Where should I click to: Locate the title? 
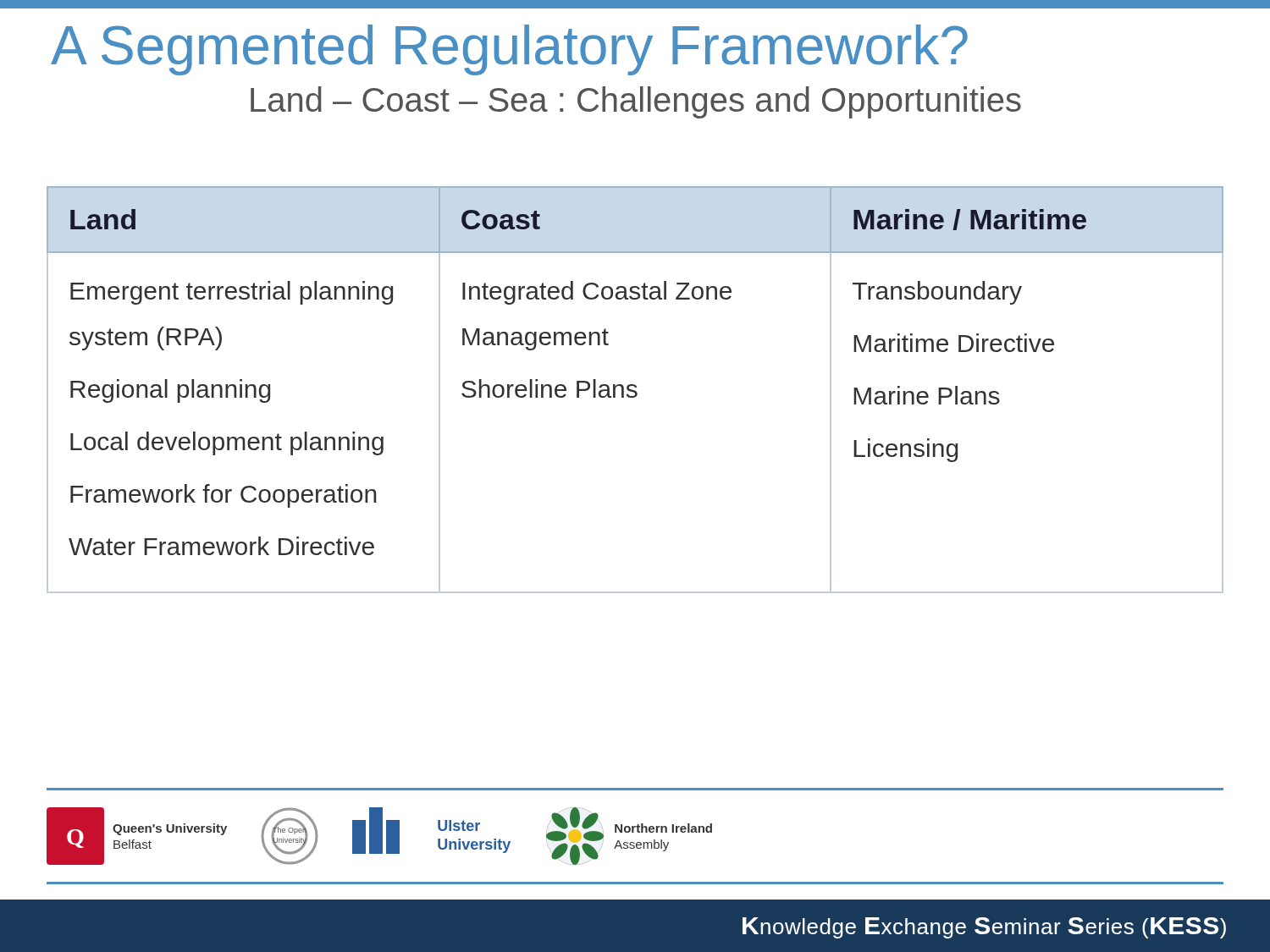click(x=635, y=68)
